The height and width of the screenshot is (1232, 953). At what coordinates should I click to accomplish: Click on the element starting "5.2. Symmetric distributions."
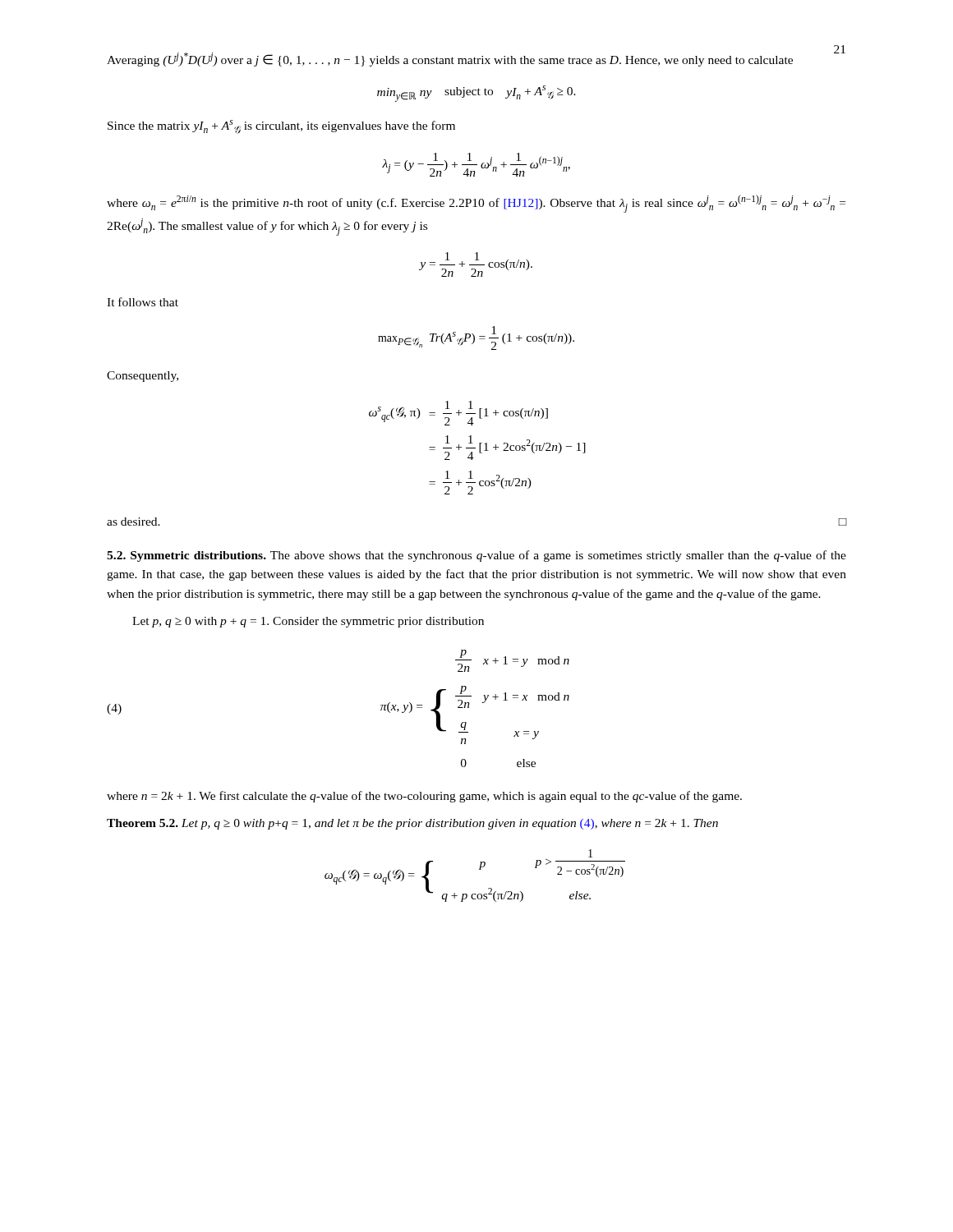click(x=476, y=574)
